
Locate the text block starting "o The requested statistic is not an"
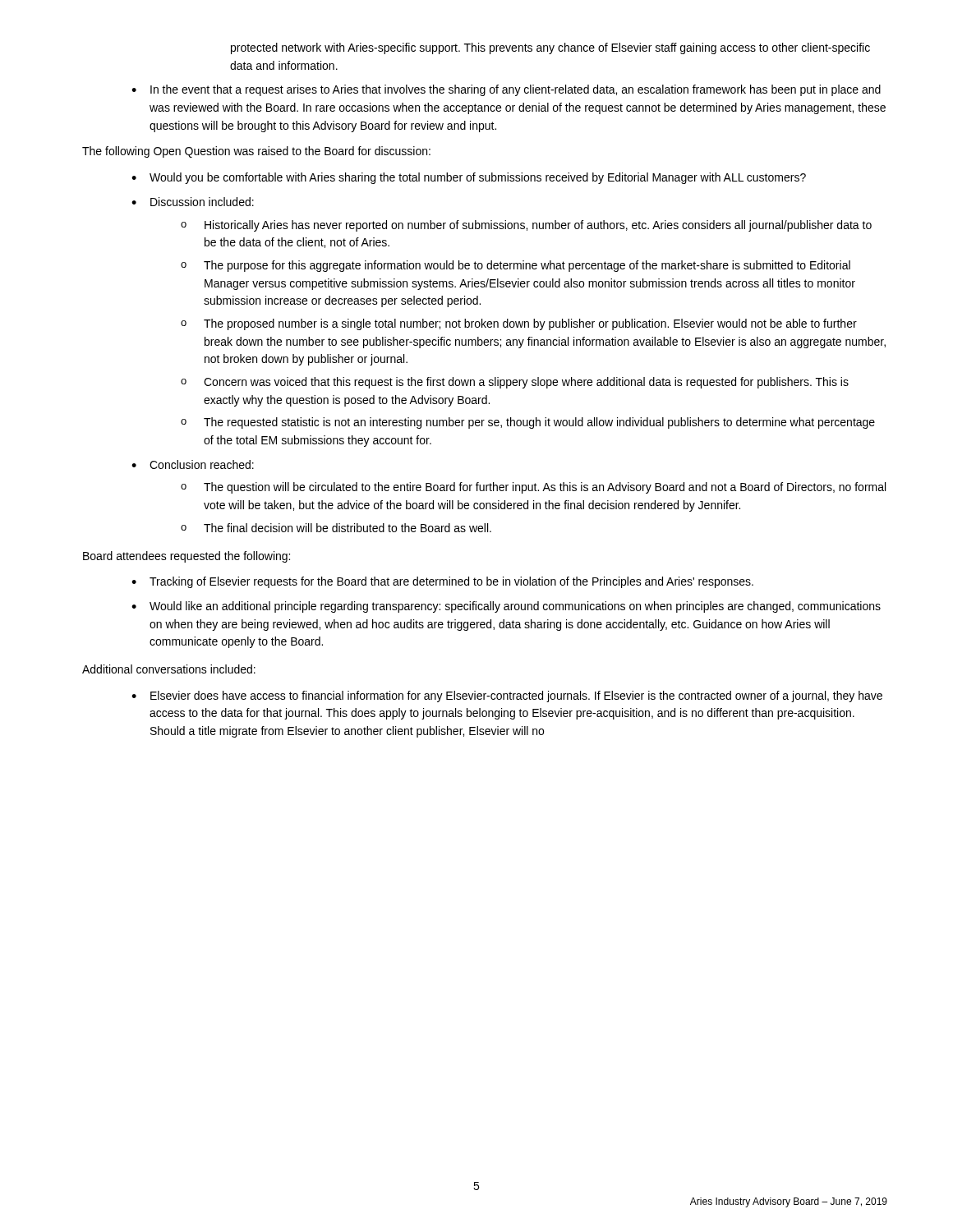(x=534, y=432)
